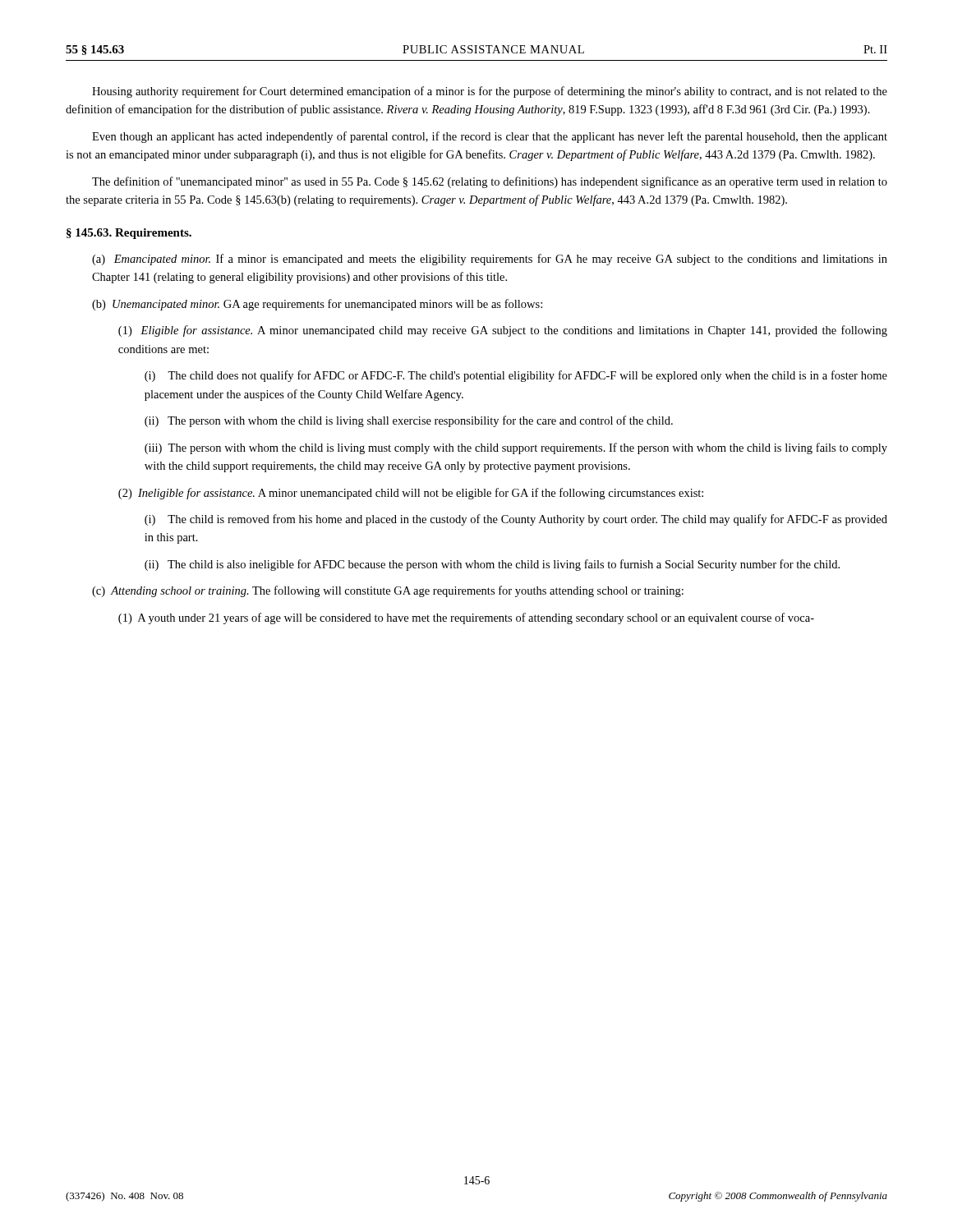The image size is (953, 1232).
Task: Find the list item that reads "(iii) The person with whom"
Action: point(516,457)
